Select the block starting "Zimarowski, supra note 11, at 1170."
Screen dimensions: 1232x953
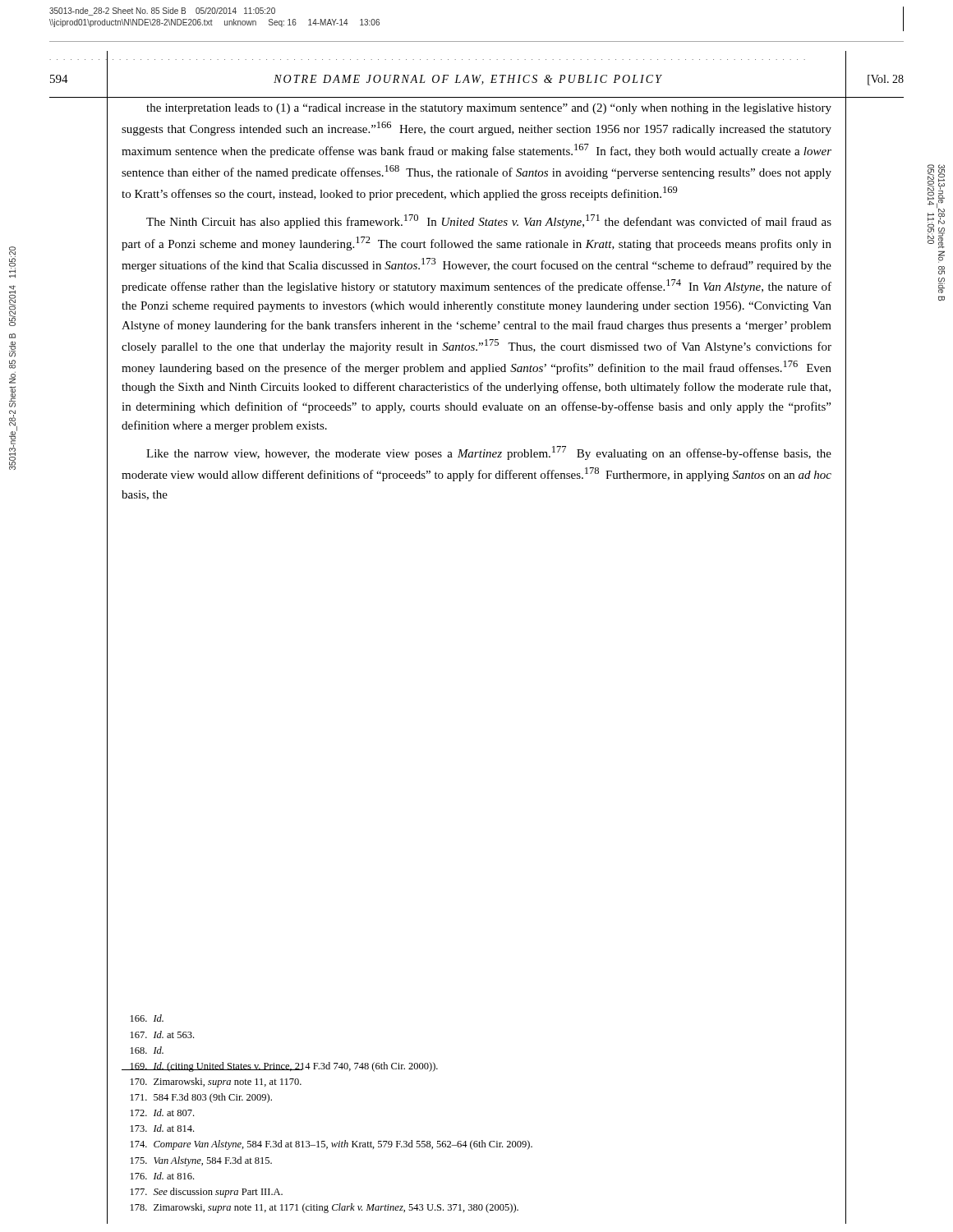212,1082
